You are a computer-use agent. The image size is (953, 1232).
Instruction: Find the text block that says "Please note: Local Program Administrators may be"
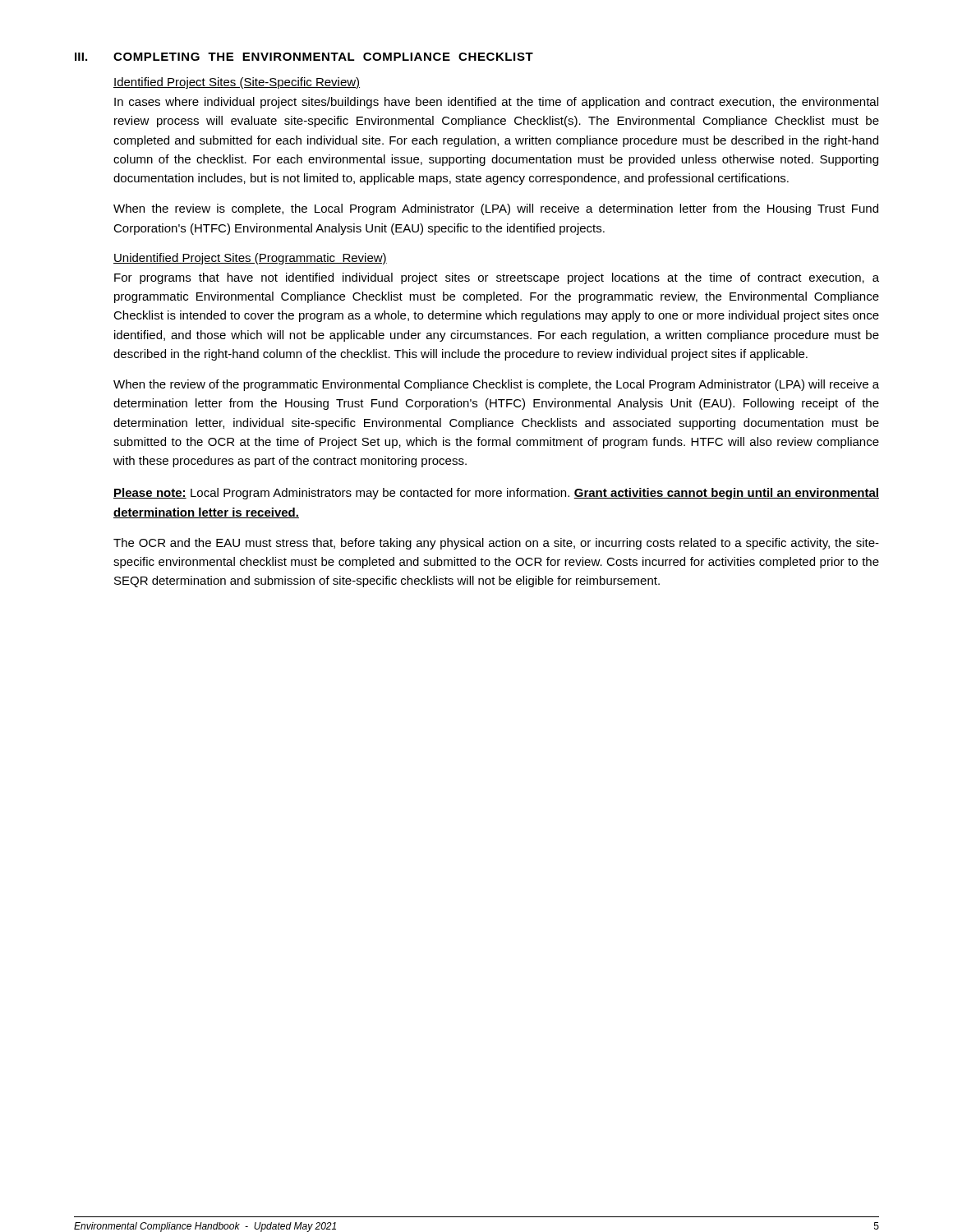(496, 502)
